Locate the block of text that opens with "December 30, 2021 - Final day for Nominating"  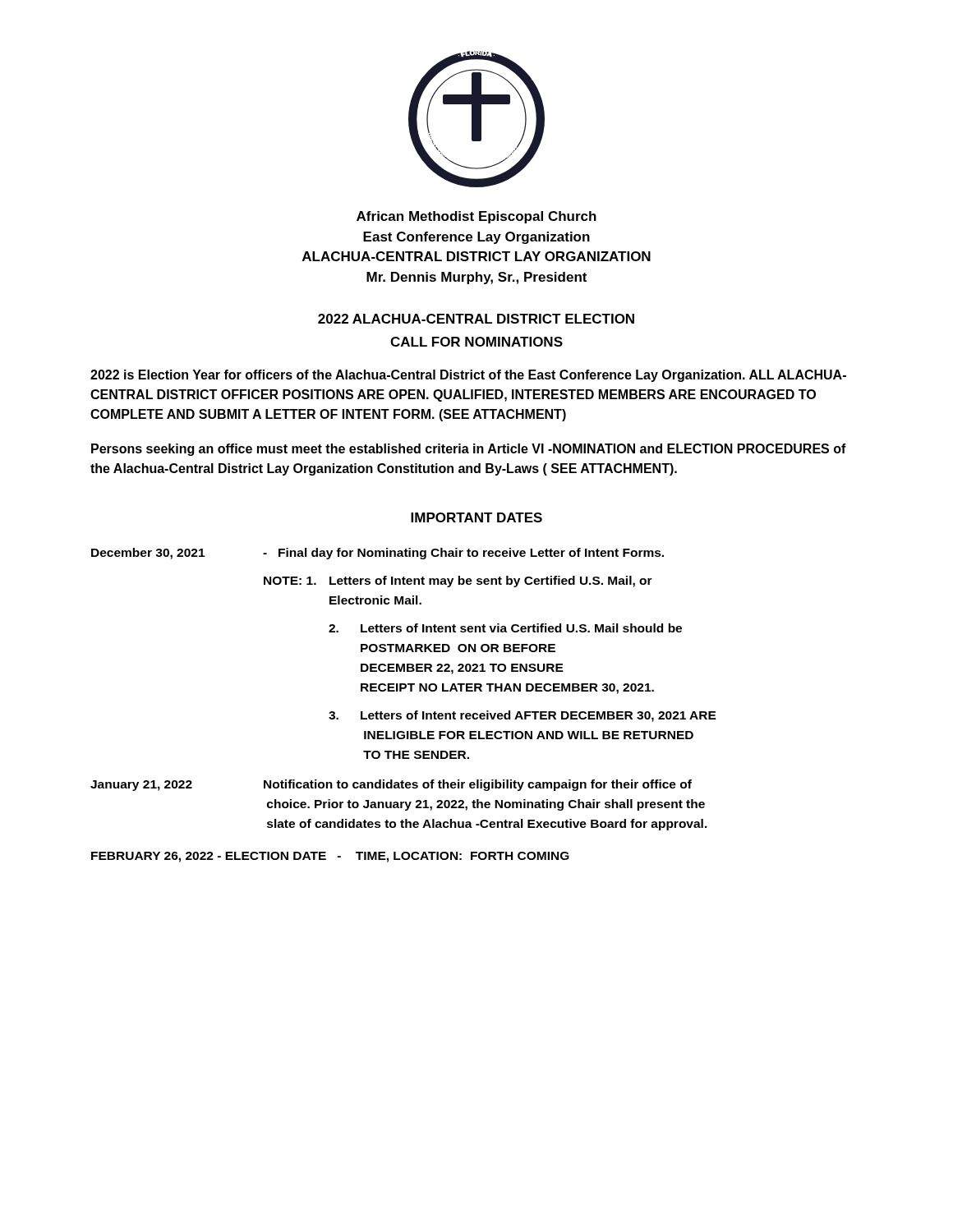tap(476, 654)
